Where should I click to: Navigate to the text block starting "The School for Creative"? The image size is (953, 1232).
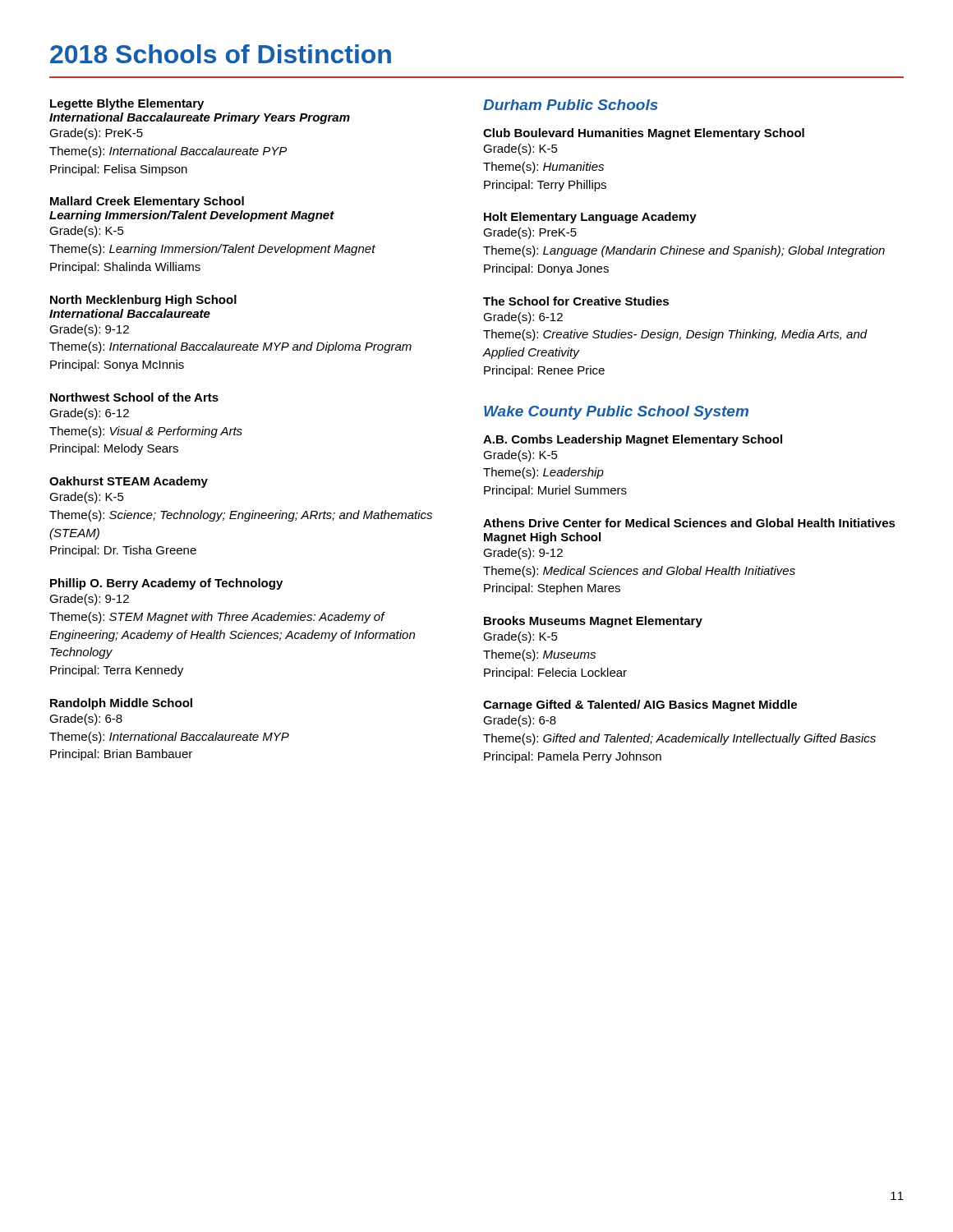pyautogui.click(x=693, y=336)
